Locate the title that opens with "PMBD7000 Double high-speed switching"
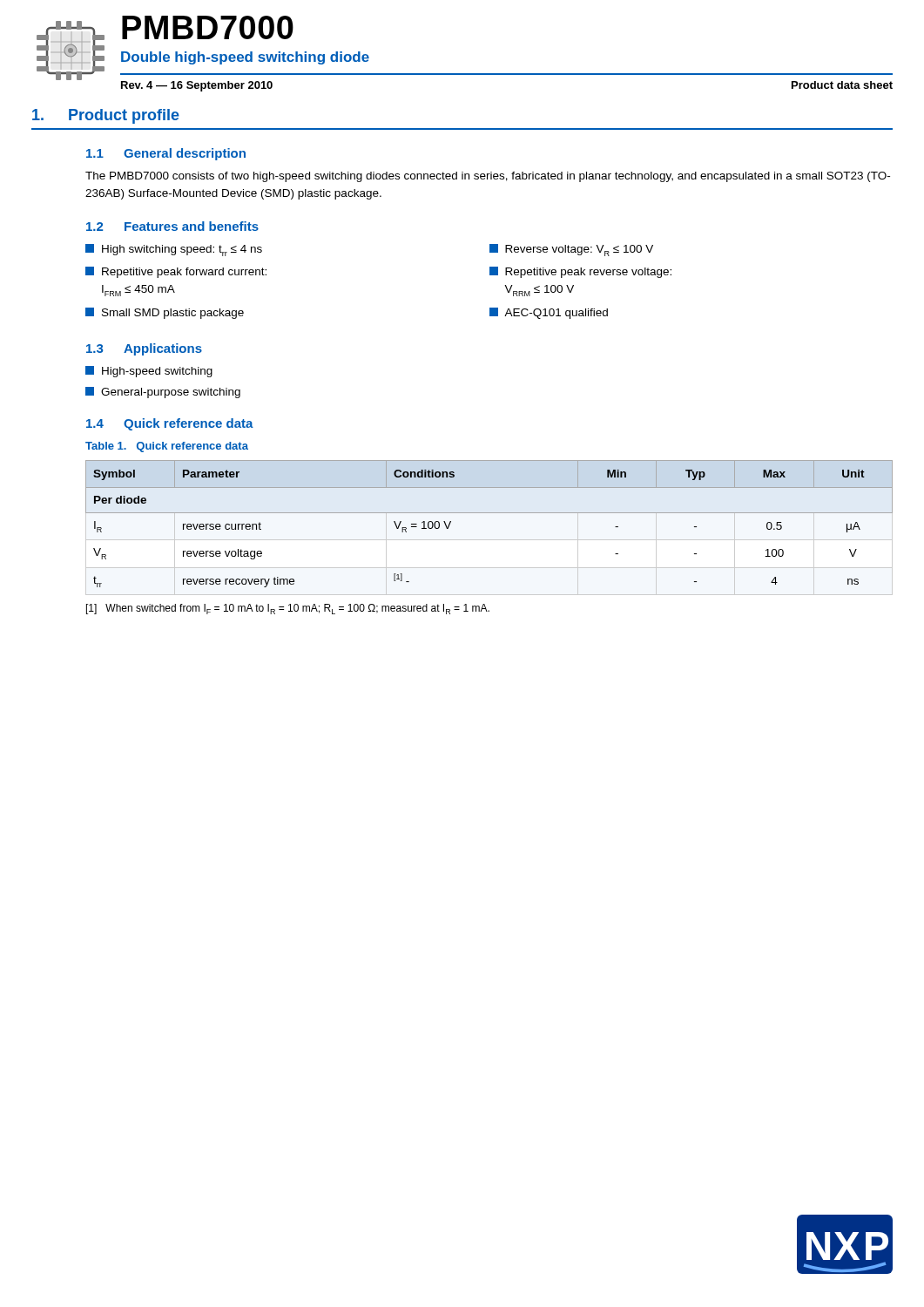 [x=245, y=40]
